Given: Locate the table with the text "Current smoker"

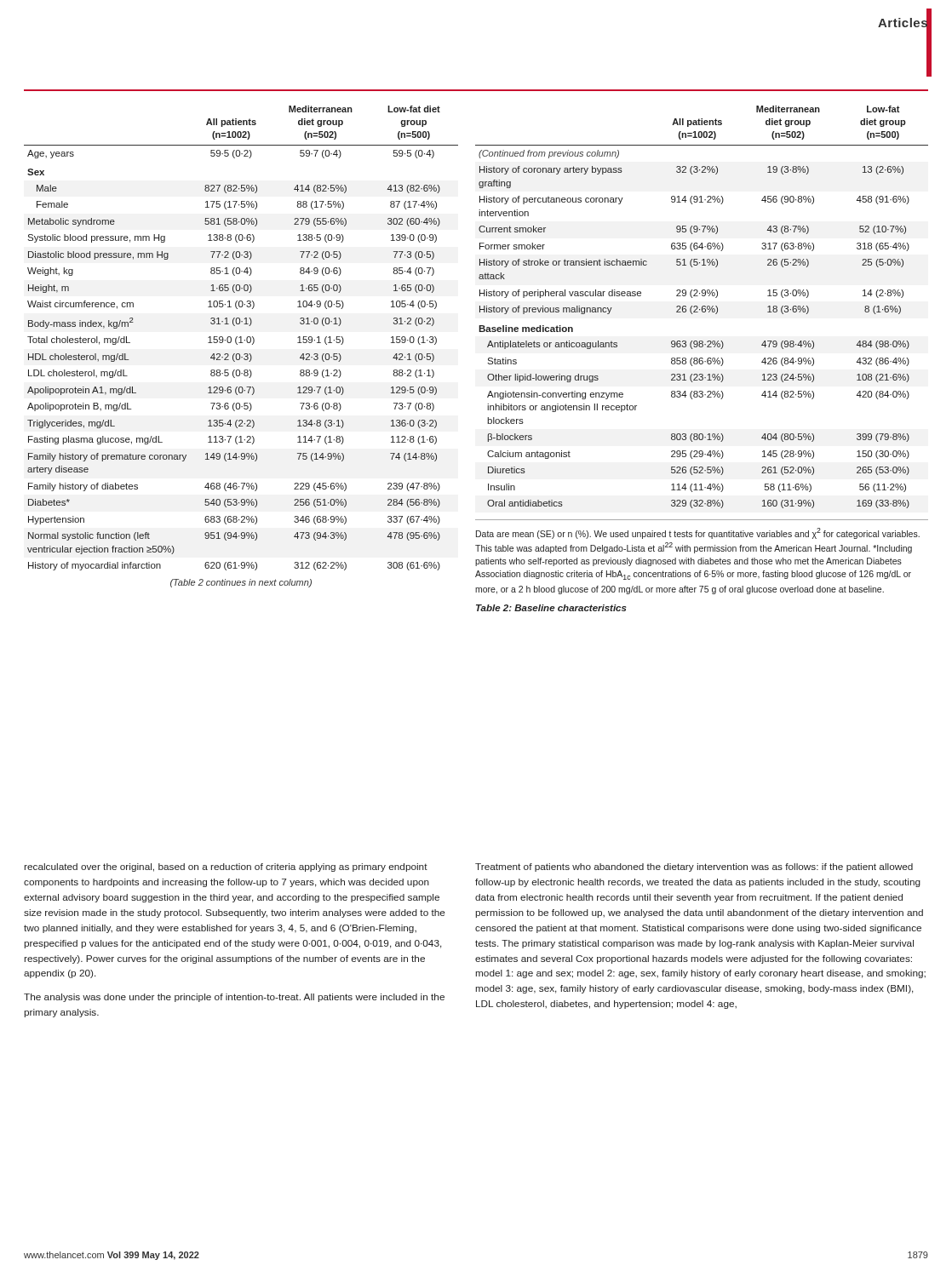Looking at the screenshot, I should pyautogui.click(x=702, y=357).
